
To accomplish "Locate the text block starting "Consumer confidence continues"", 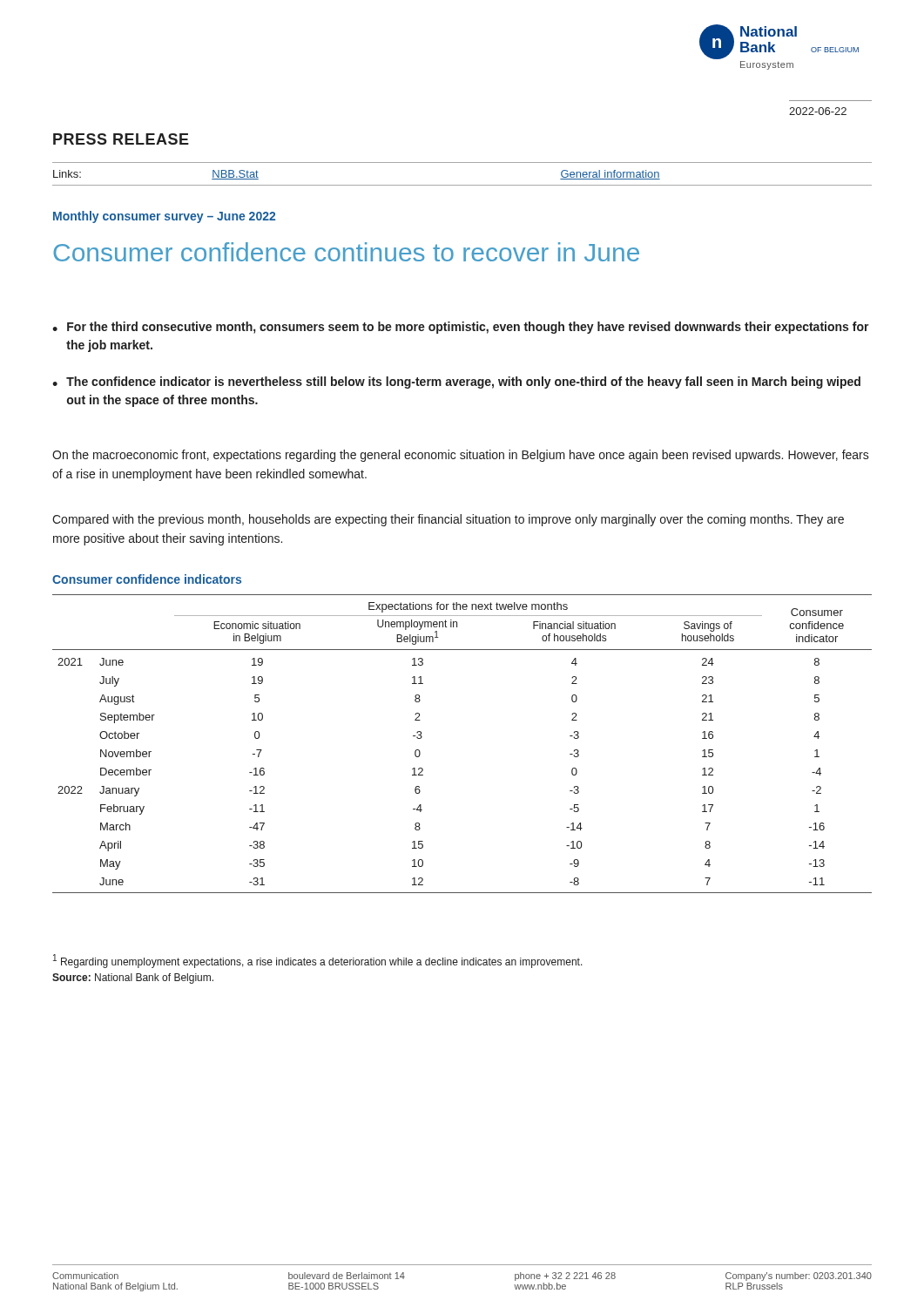I will click(346, 252).
